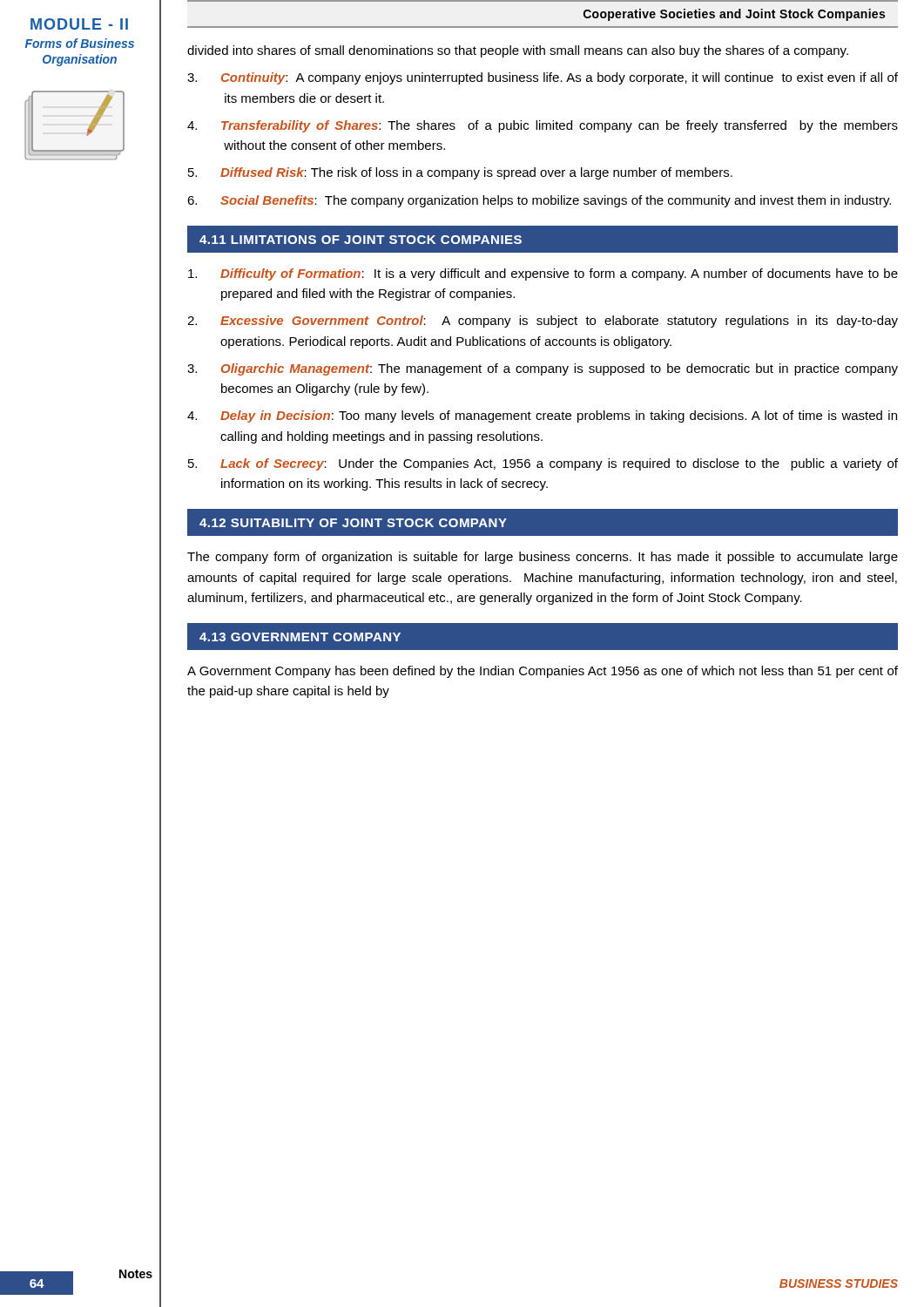Select the list item that says "4. Delay in Decision: Too many"
Viewport: 924px width, 1307px height.
click(x=543, y=426)
